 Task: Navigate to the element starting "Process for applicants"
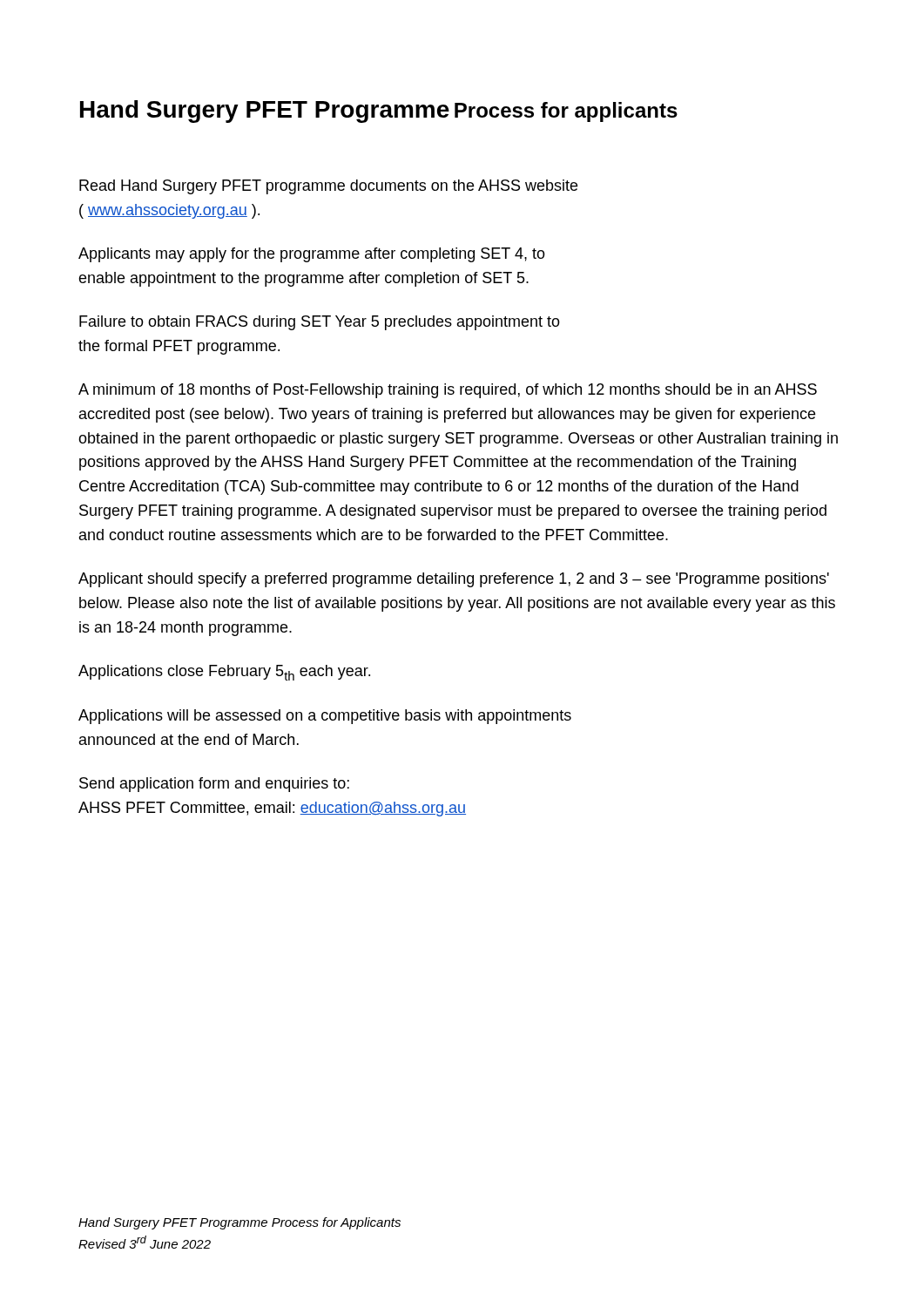(566, 110)
